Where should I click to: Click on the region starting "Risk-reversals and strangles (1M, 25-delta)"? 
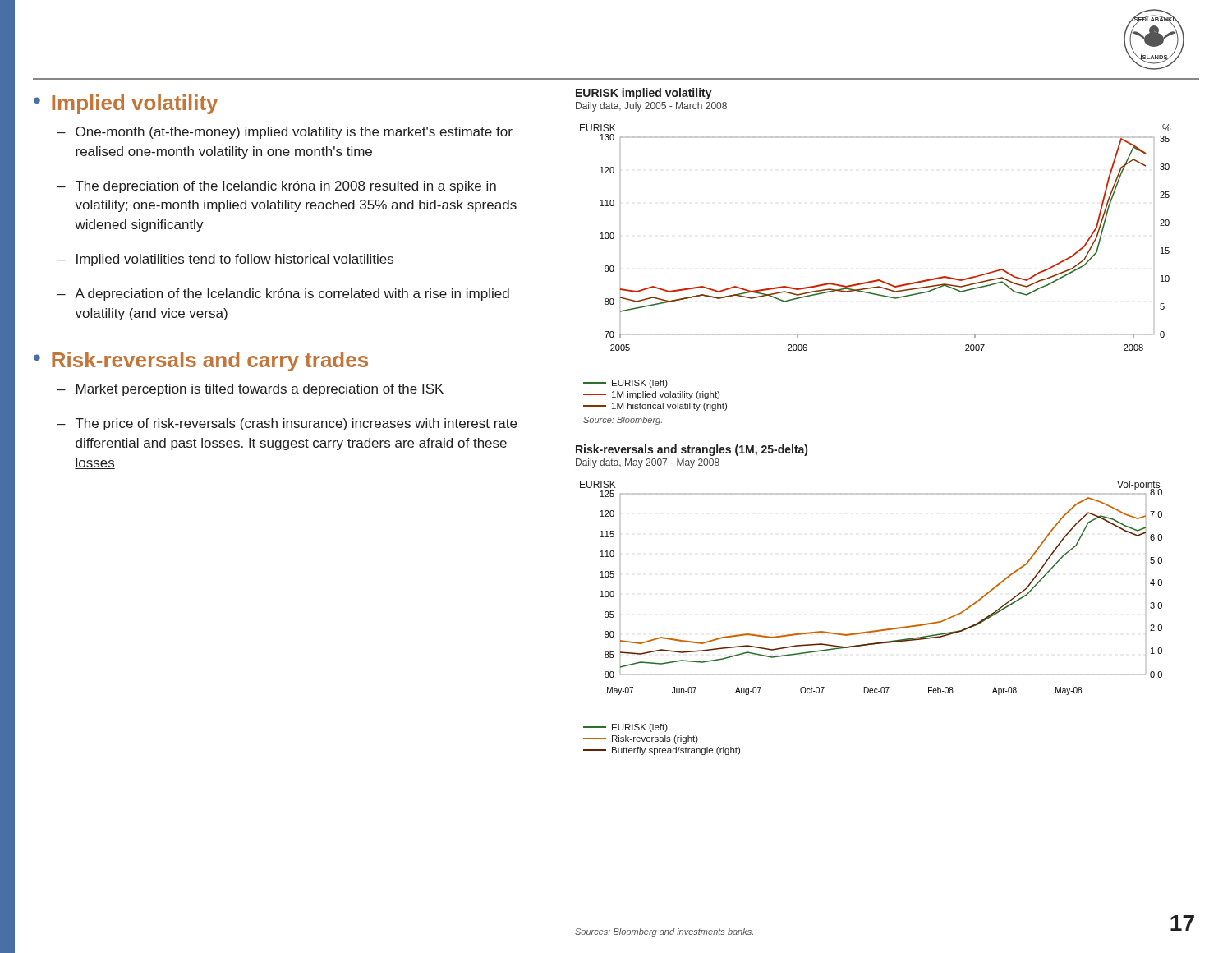point(692,449)
